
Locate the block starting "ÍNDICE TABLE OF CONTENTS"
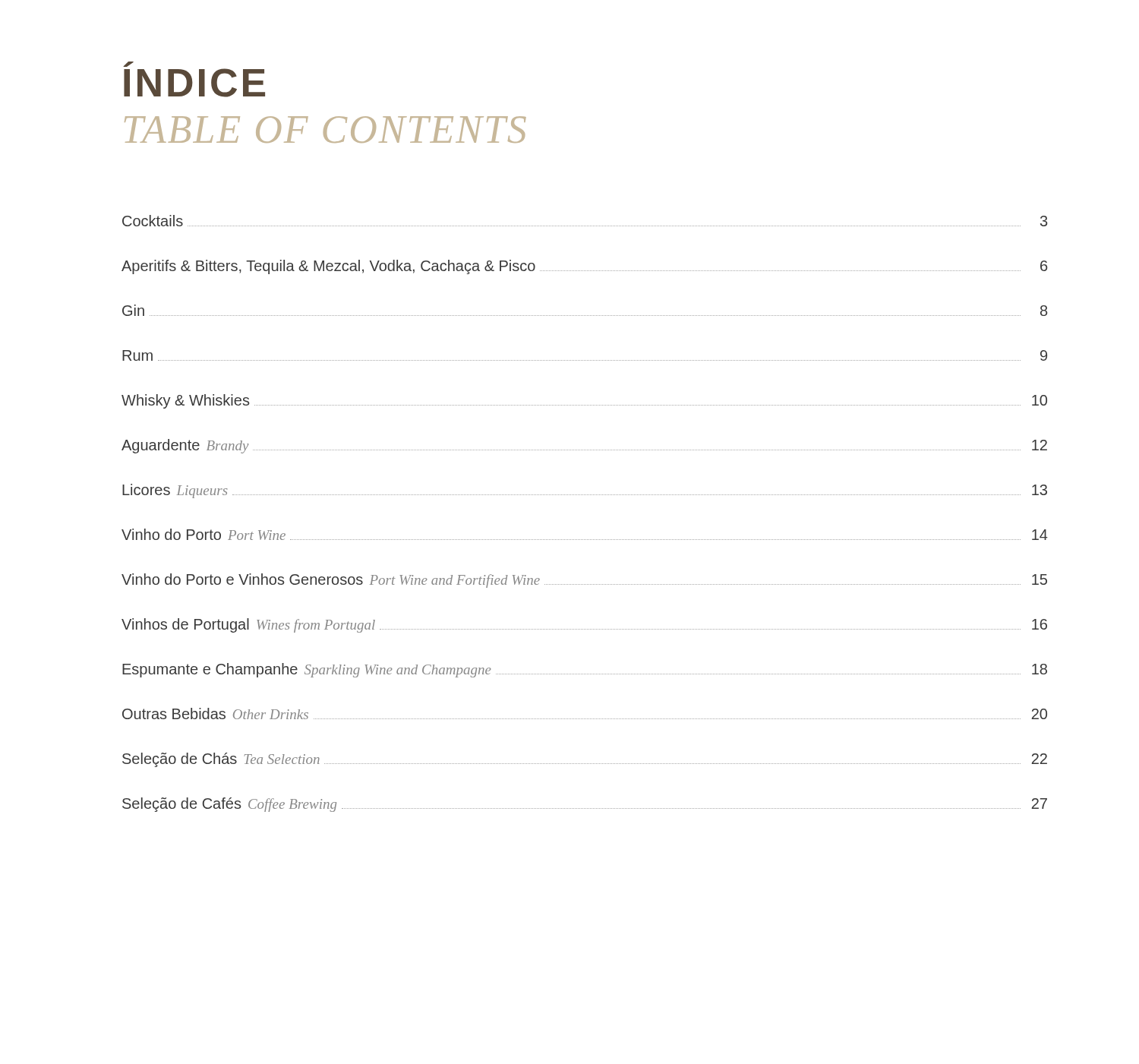[128, 64]
